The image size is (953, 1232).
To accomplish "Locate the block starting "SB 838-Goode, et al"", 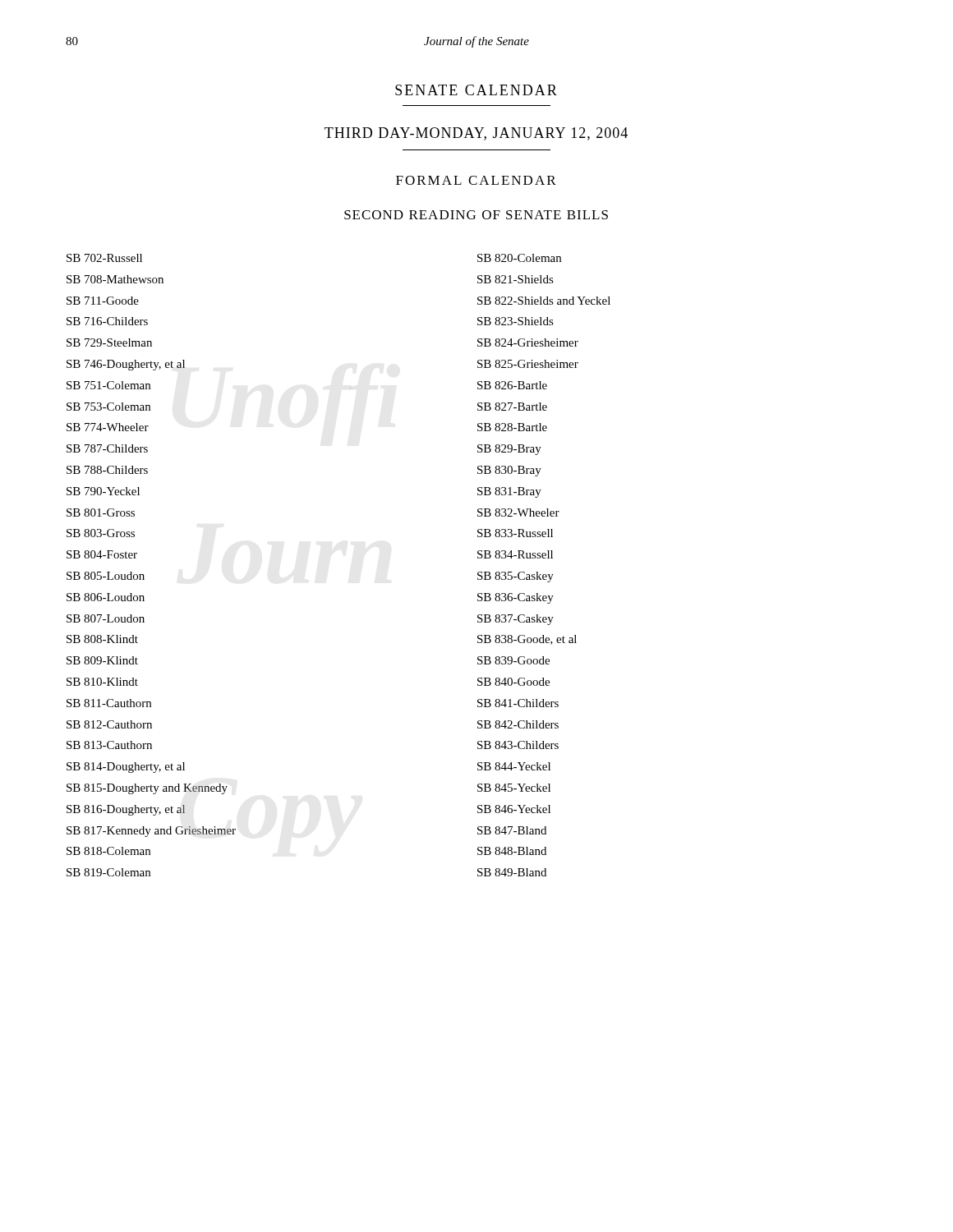I will 527,639.
